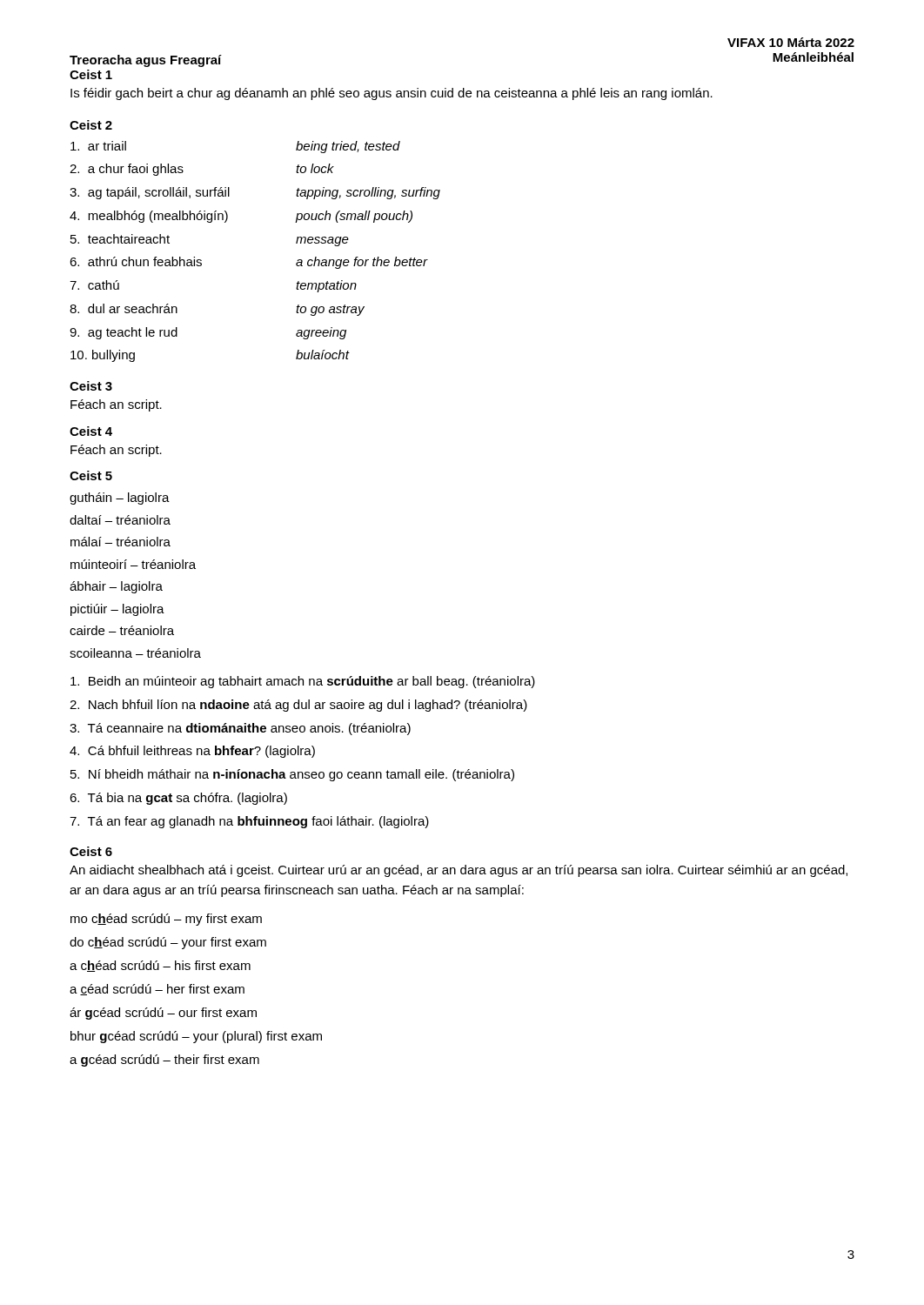The width and height of the screenshot is (924, 1305).
Task: Locate the text "Ceist 4"
Action: click(x=91, y=431)
